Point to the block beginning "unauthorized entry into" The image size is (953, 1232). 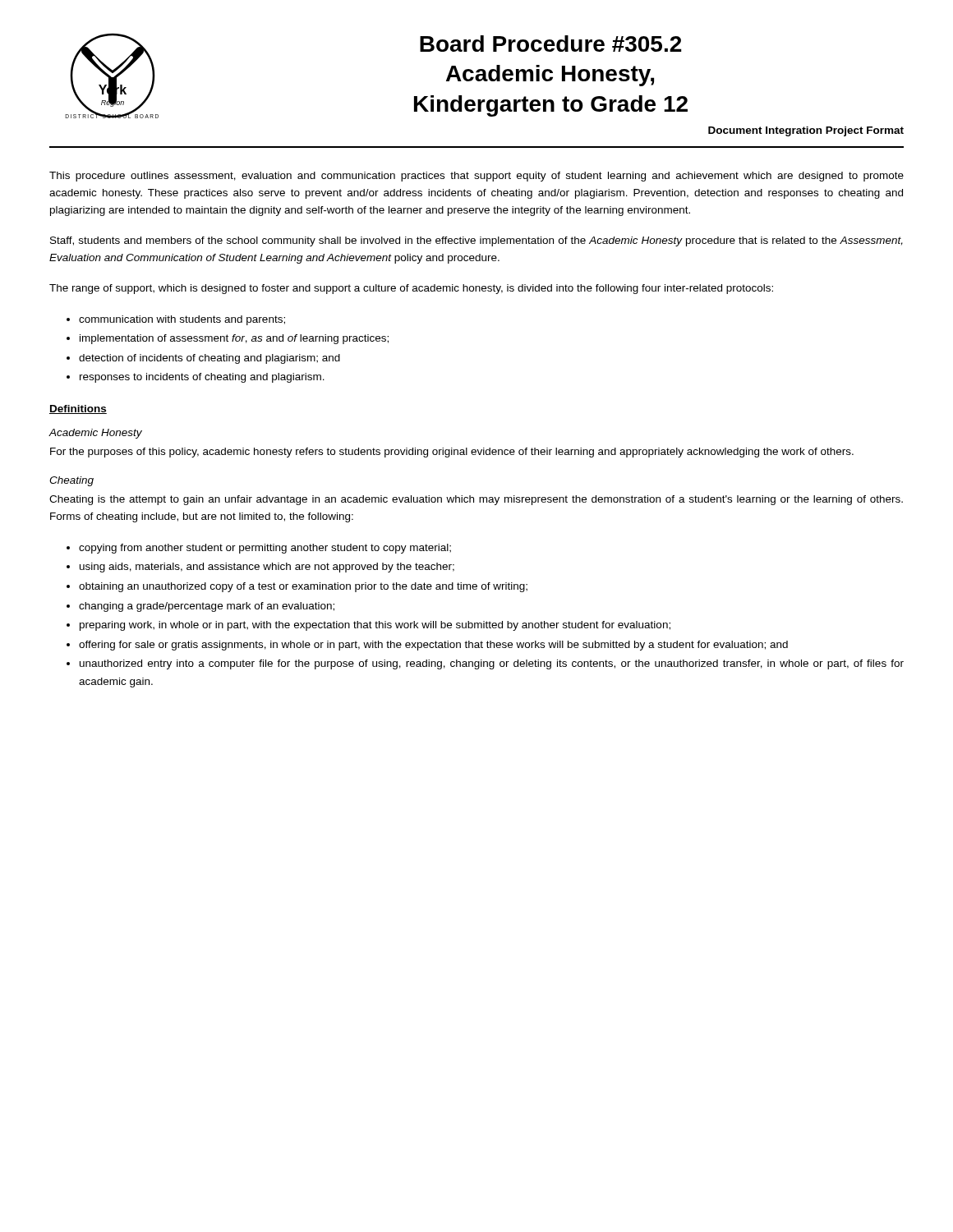click(491, 672)
